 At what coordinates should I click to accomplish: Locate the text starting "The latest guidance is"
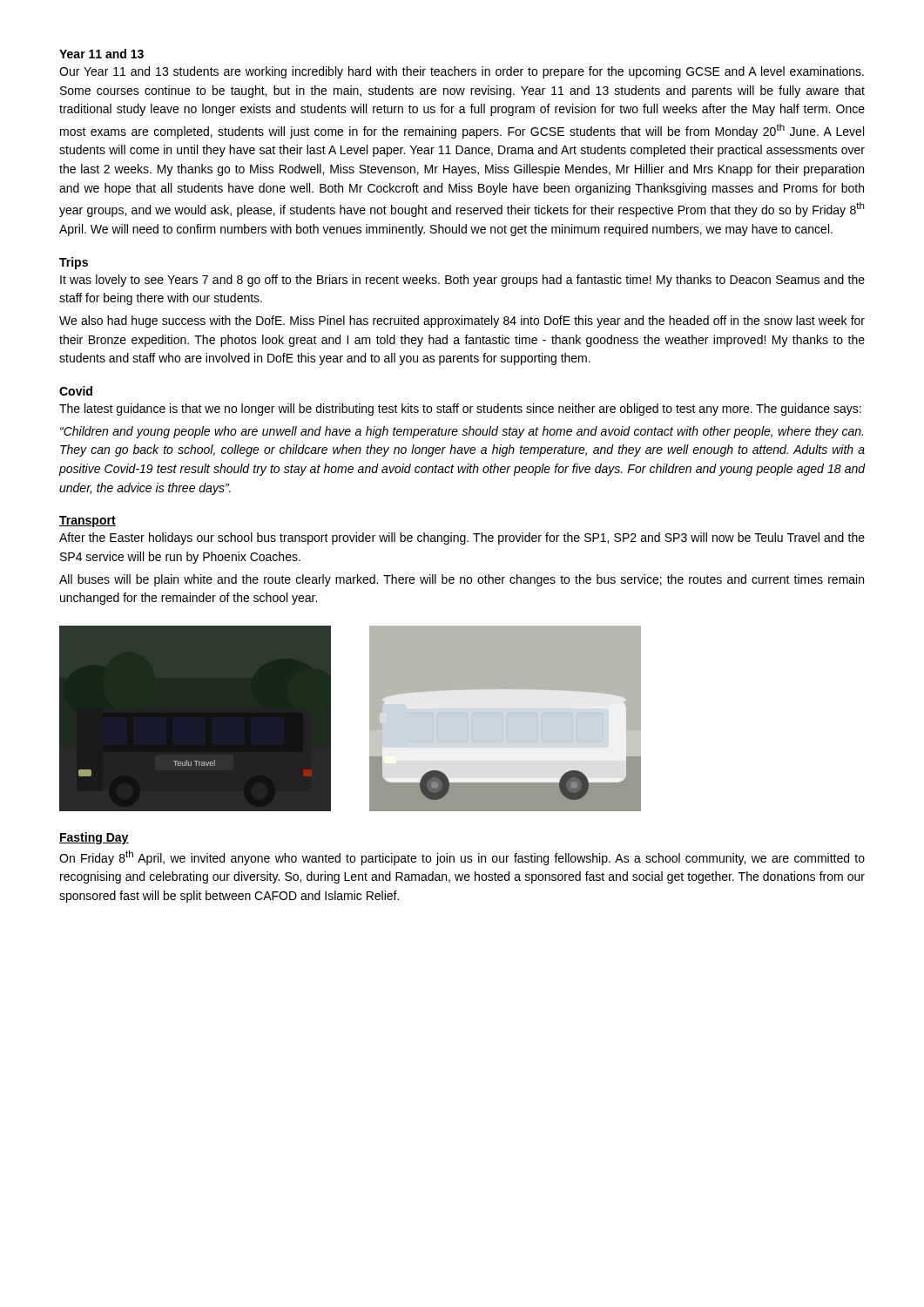(x=461, y=409)
